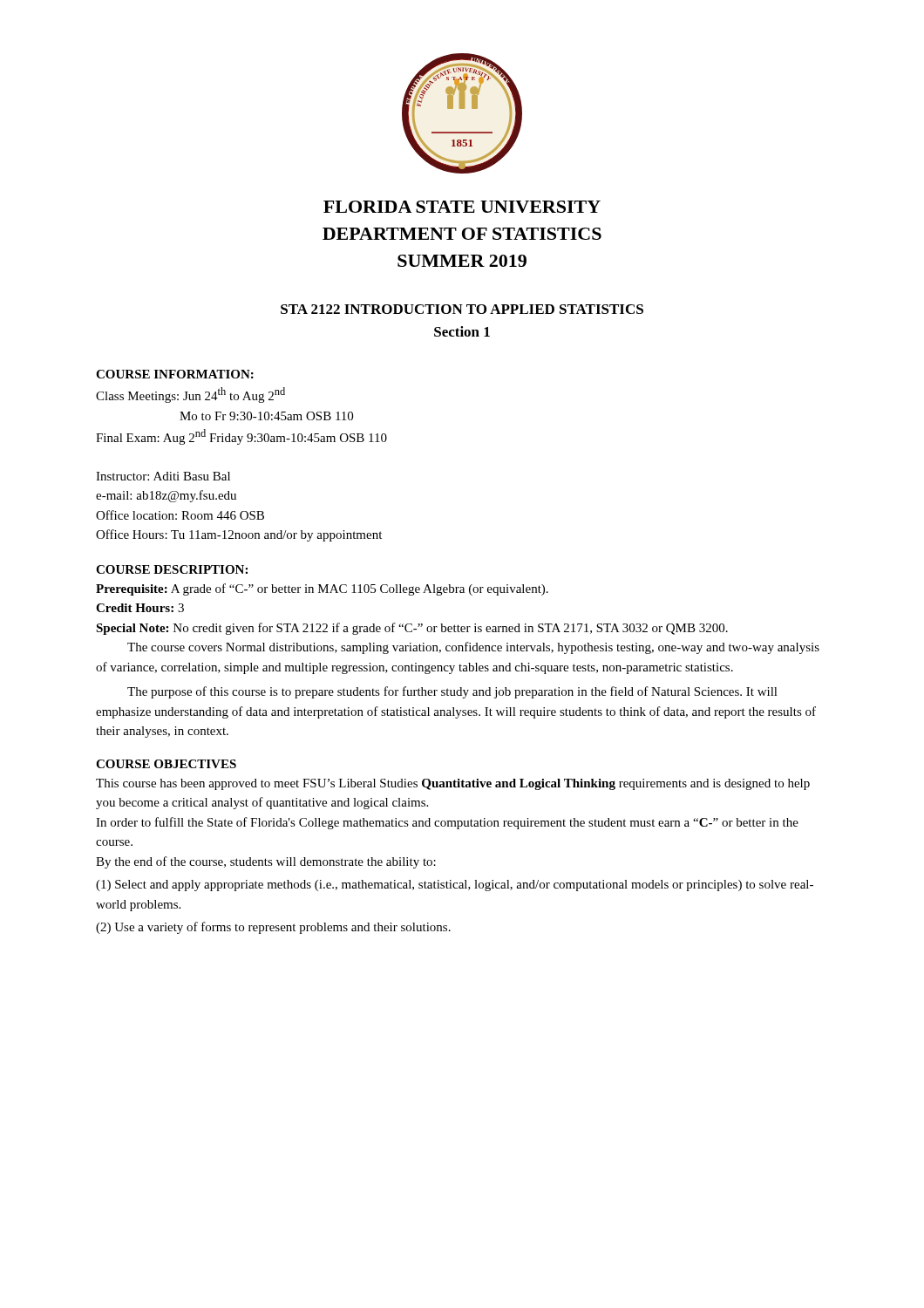This screenshot has width=924, height=1308.
Task: Locate the section header that opens with "STA 2122 INTRODUCTION TO APPLIED STATISTICS Section"
Action: click(x=462, y=321)
